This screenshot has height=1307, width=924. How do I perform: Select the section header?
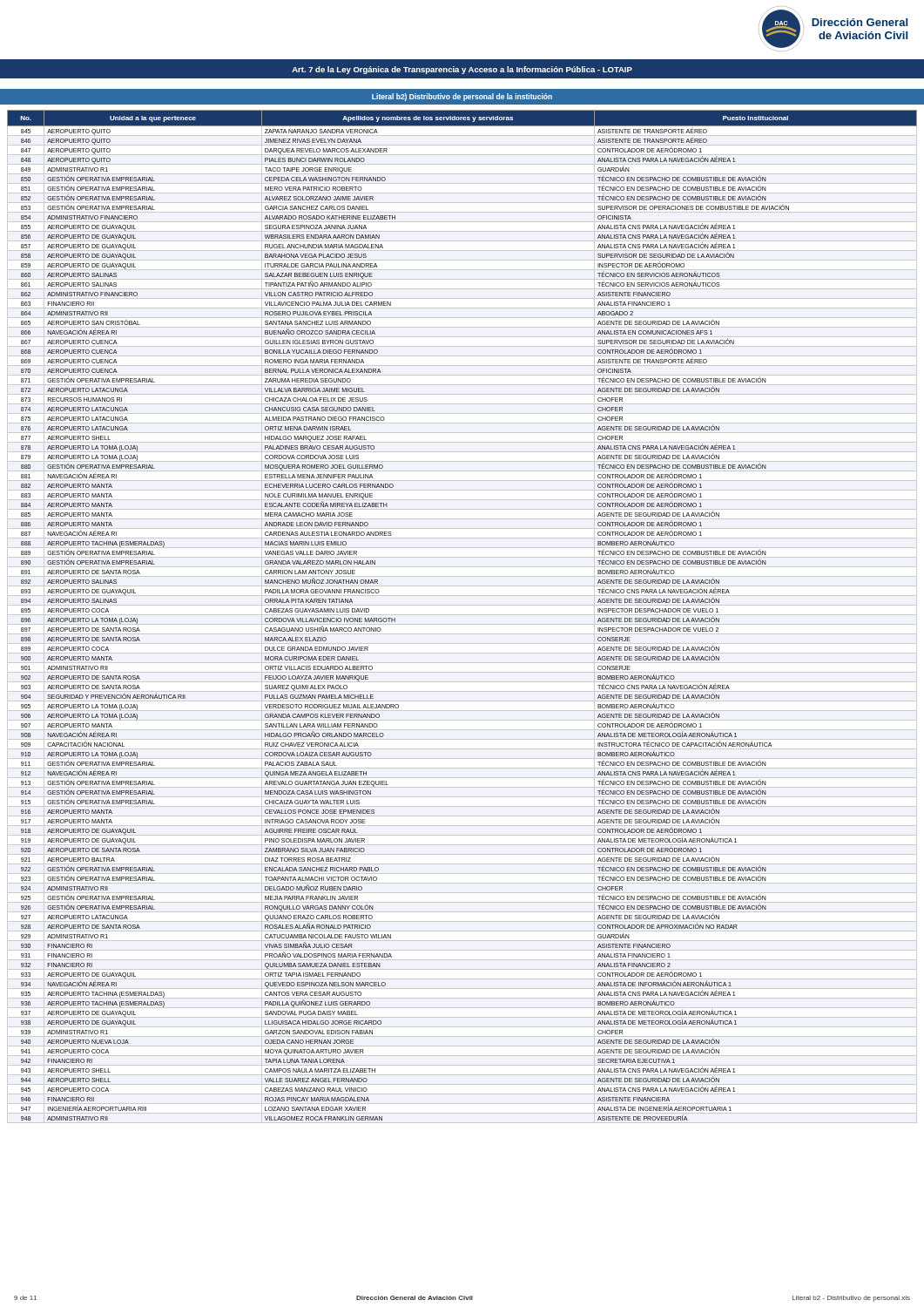click(462, 97)
